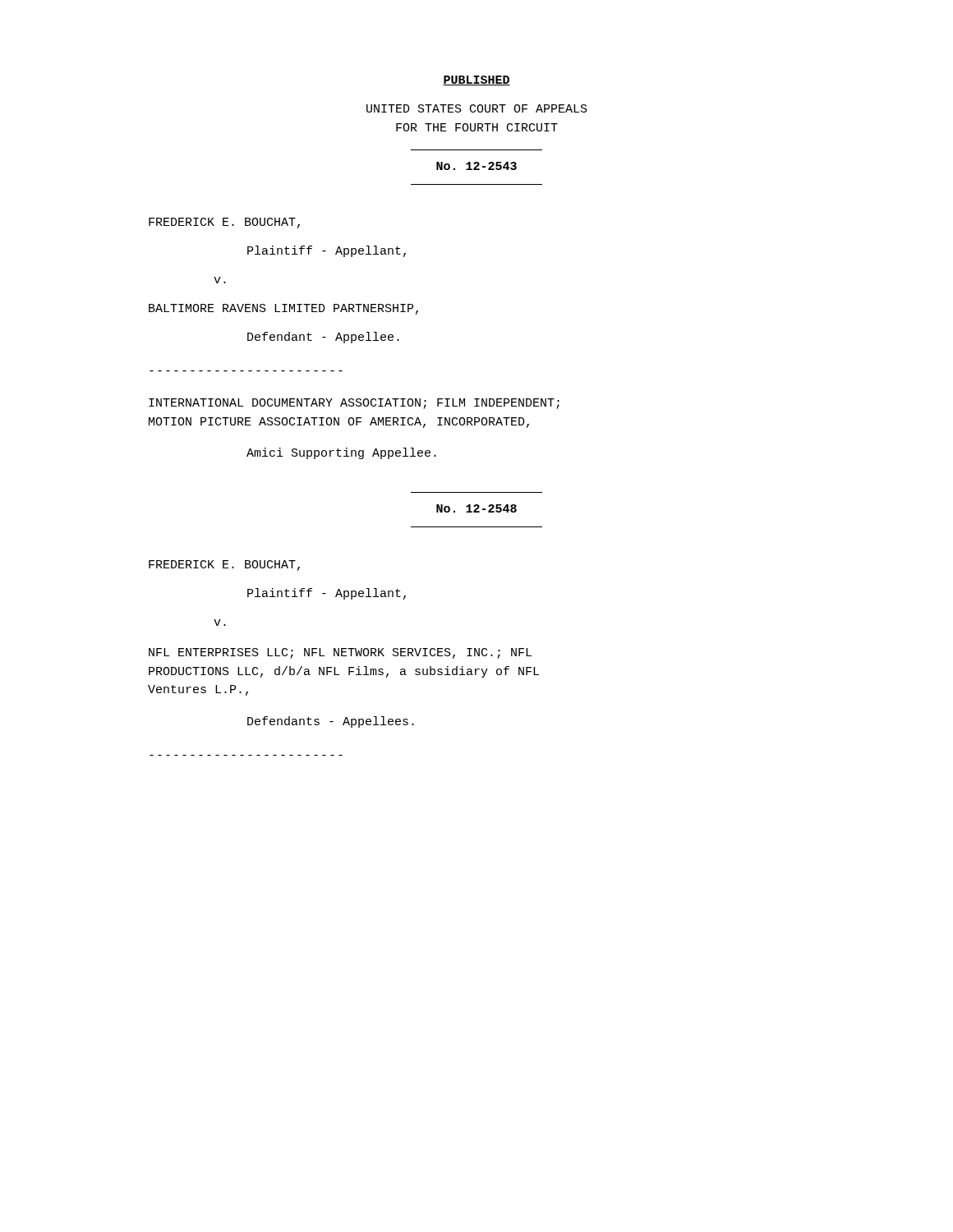Where does it say "Amici Supporting Appellee."?
The width and height of the screenshot is (953, 1232).
343,454
